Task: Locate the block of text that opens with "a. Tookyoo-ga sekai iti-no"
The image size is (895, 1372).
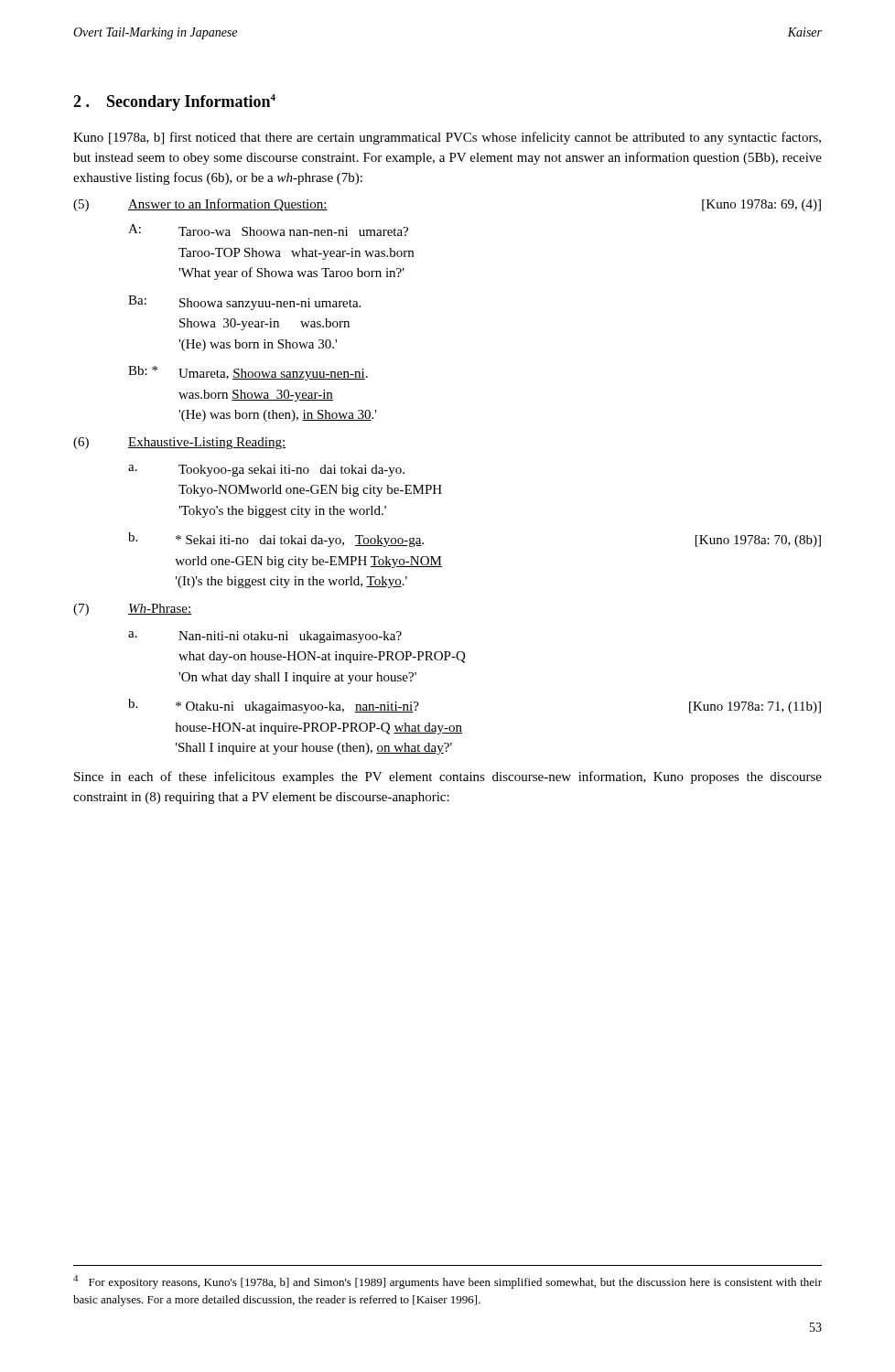Action: tap(285, 490)
